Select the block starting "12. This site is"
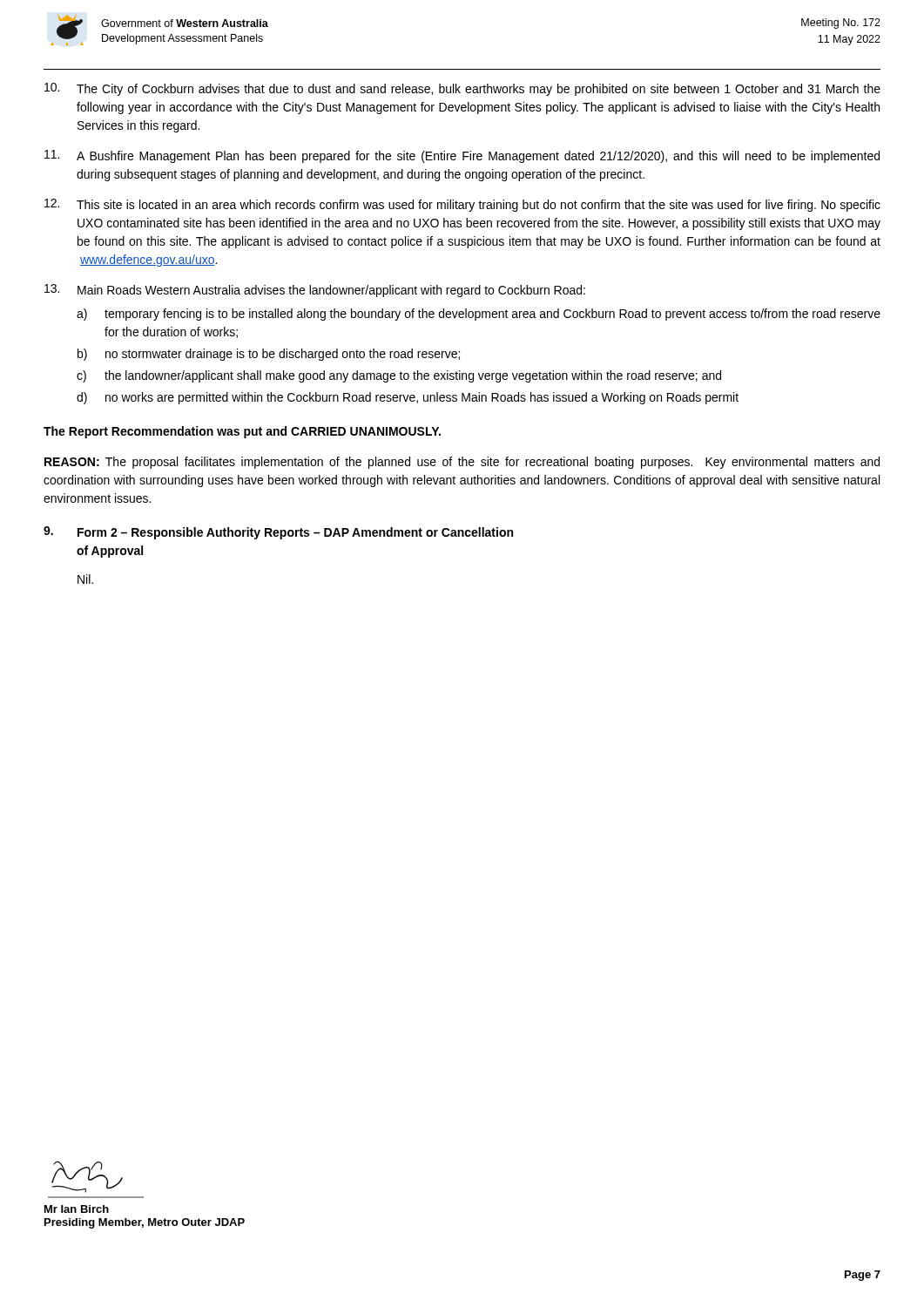The image size is (924, 1307). coord(462,233)
